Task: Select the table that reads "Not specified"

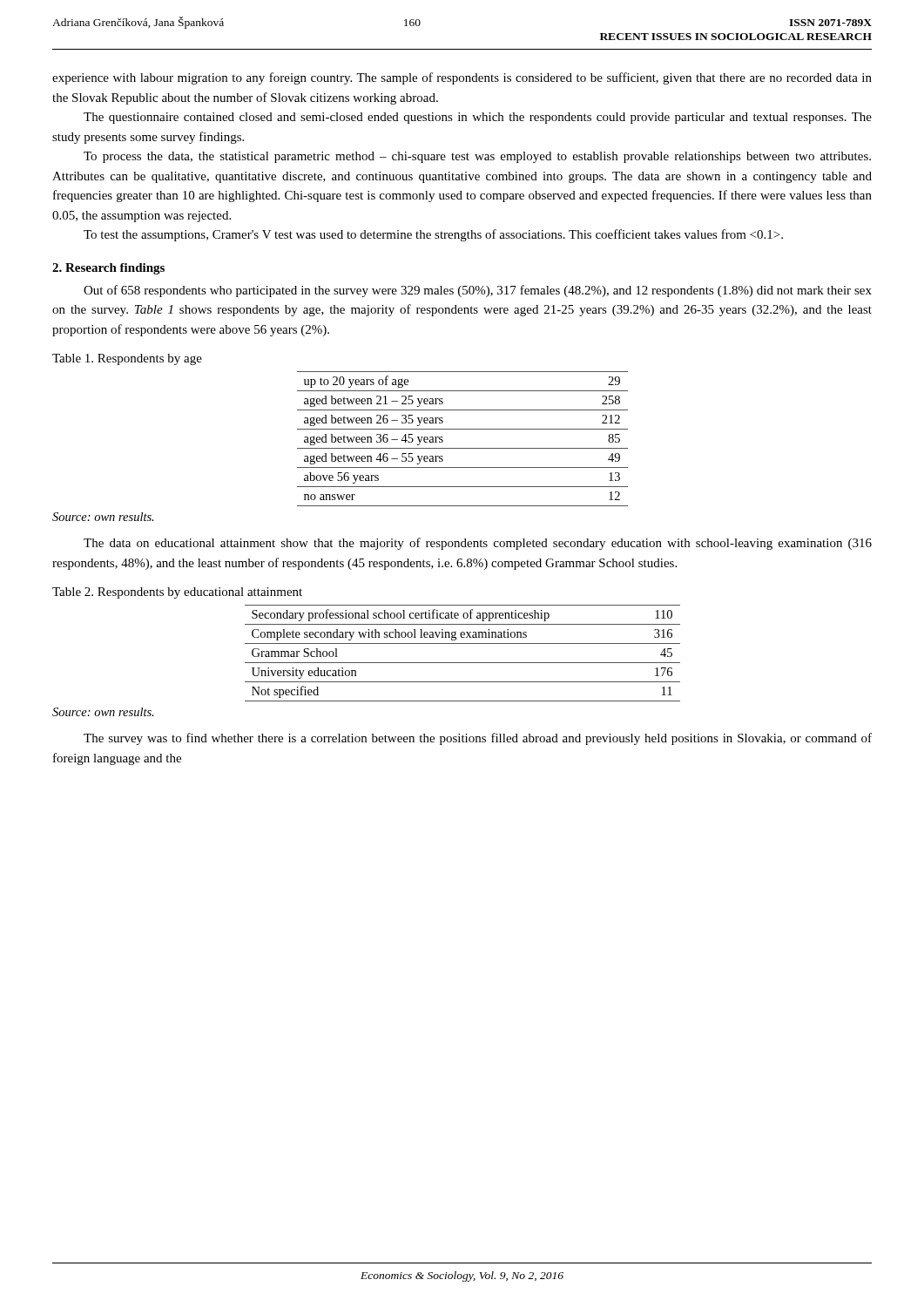Action: 462,653
